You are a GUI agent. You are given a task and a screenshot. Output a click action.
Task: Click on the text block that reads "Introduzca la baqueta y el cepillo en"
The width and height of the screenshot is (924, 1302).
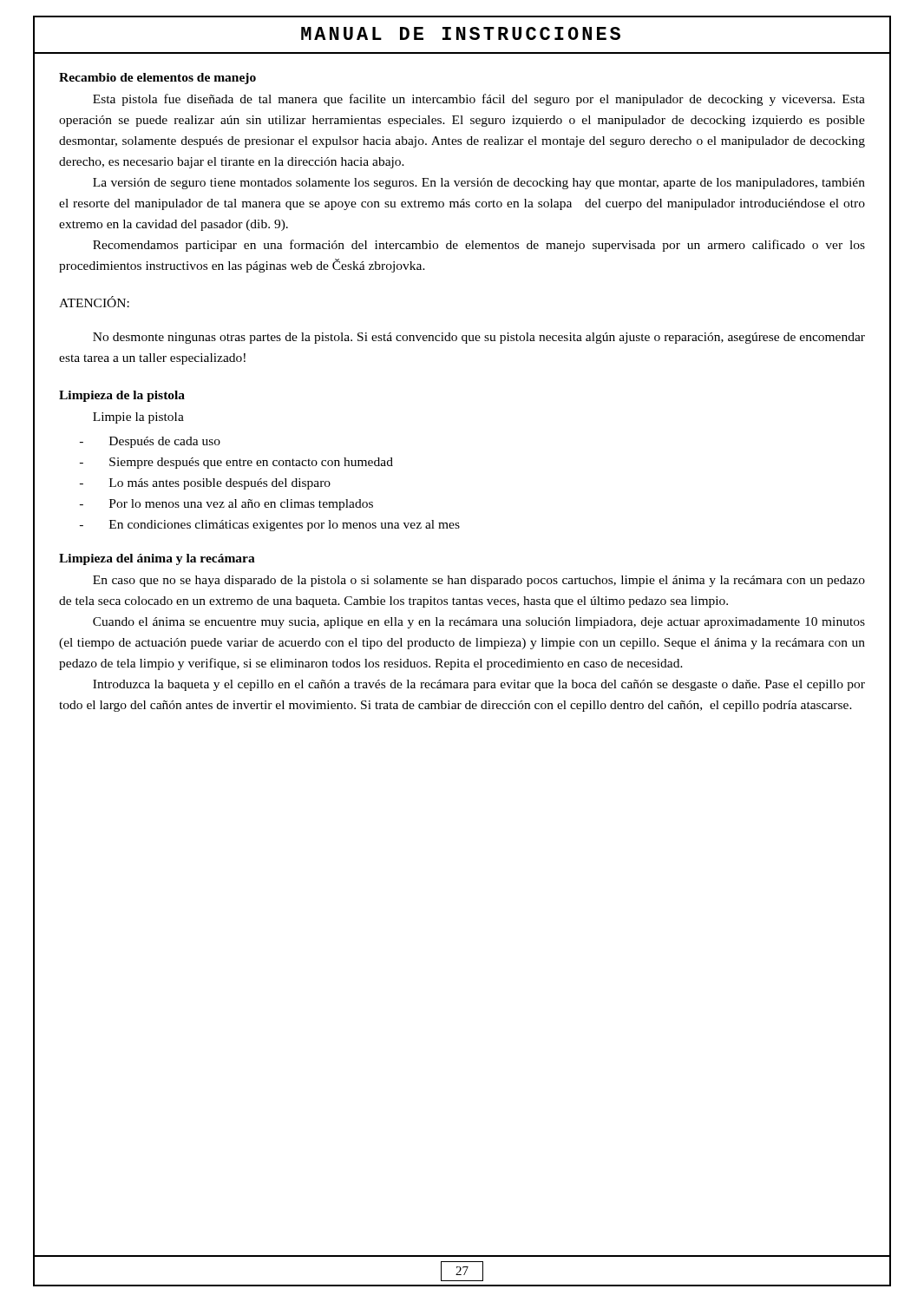pos(462,695)
